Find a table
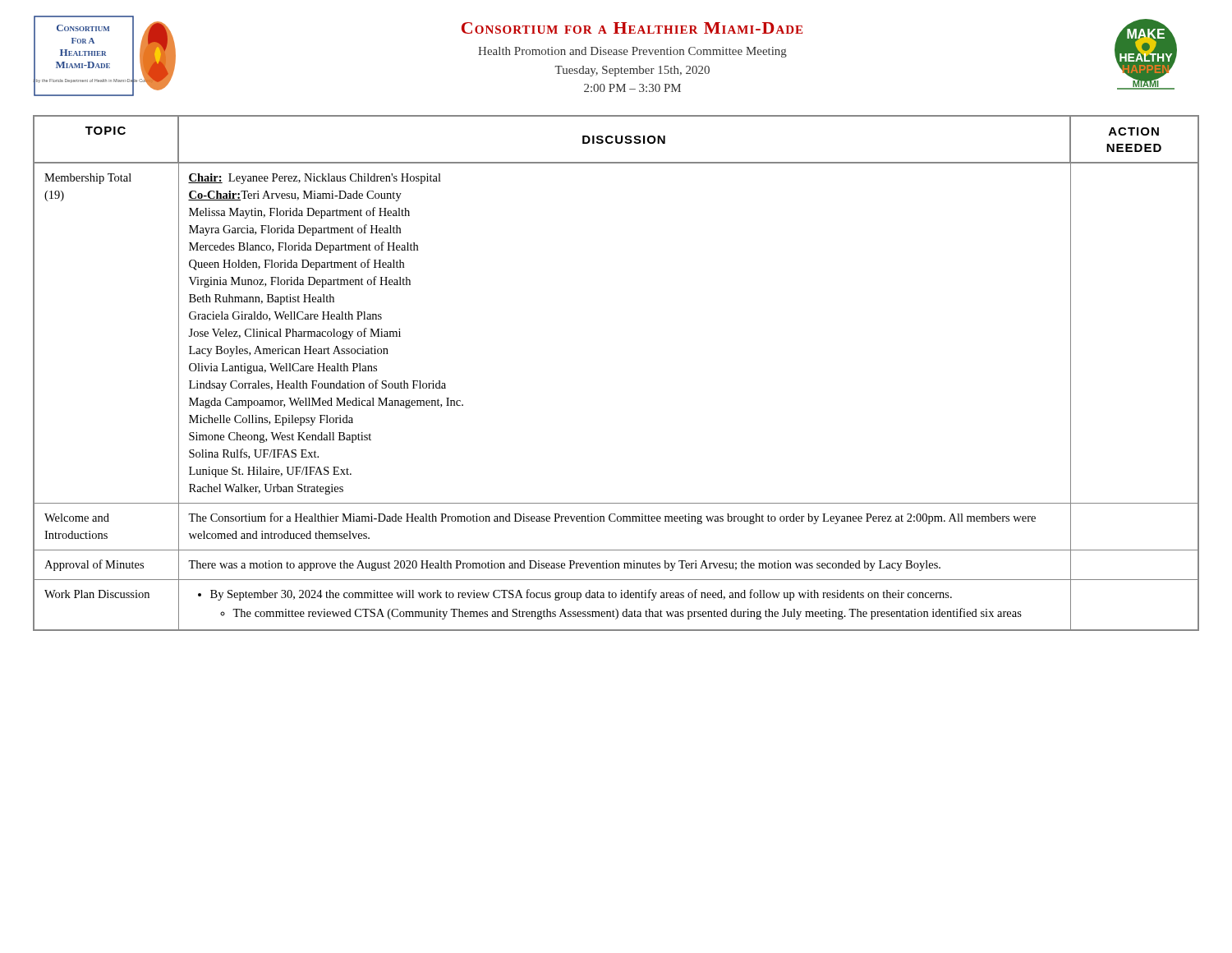 point(616,373)
